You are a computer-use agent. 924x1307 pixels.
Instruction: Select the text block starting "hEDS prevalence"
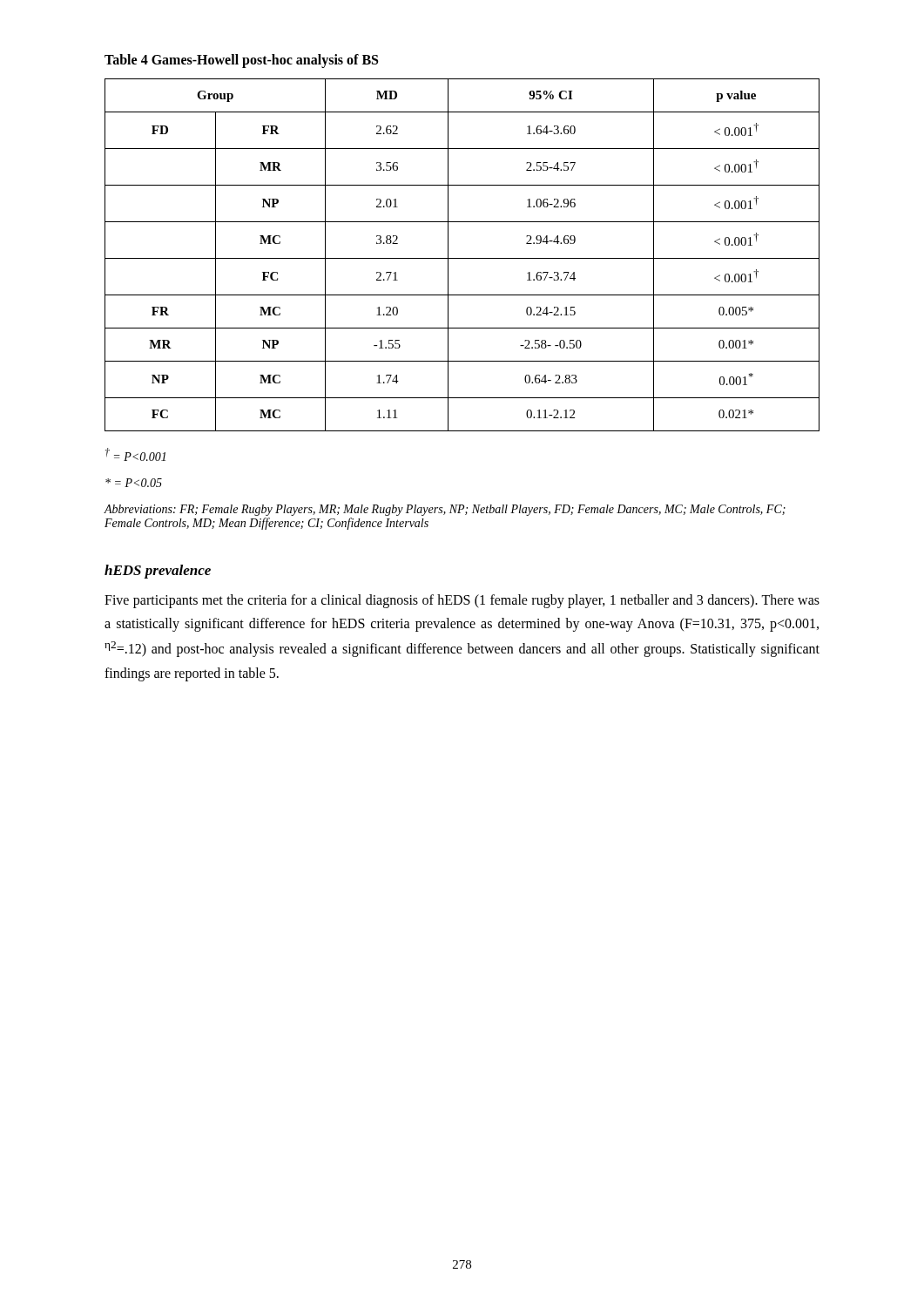point(158,570)
